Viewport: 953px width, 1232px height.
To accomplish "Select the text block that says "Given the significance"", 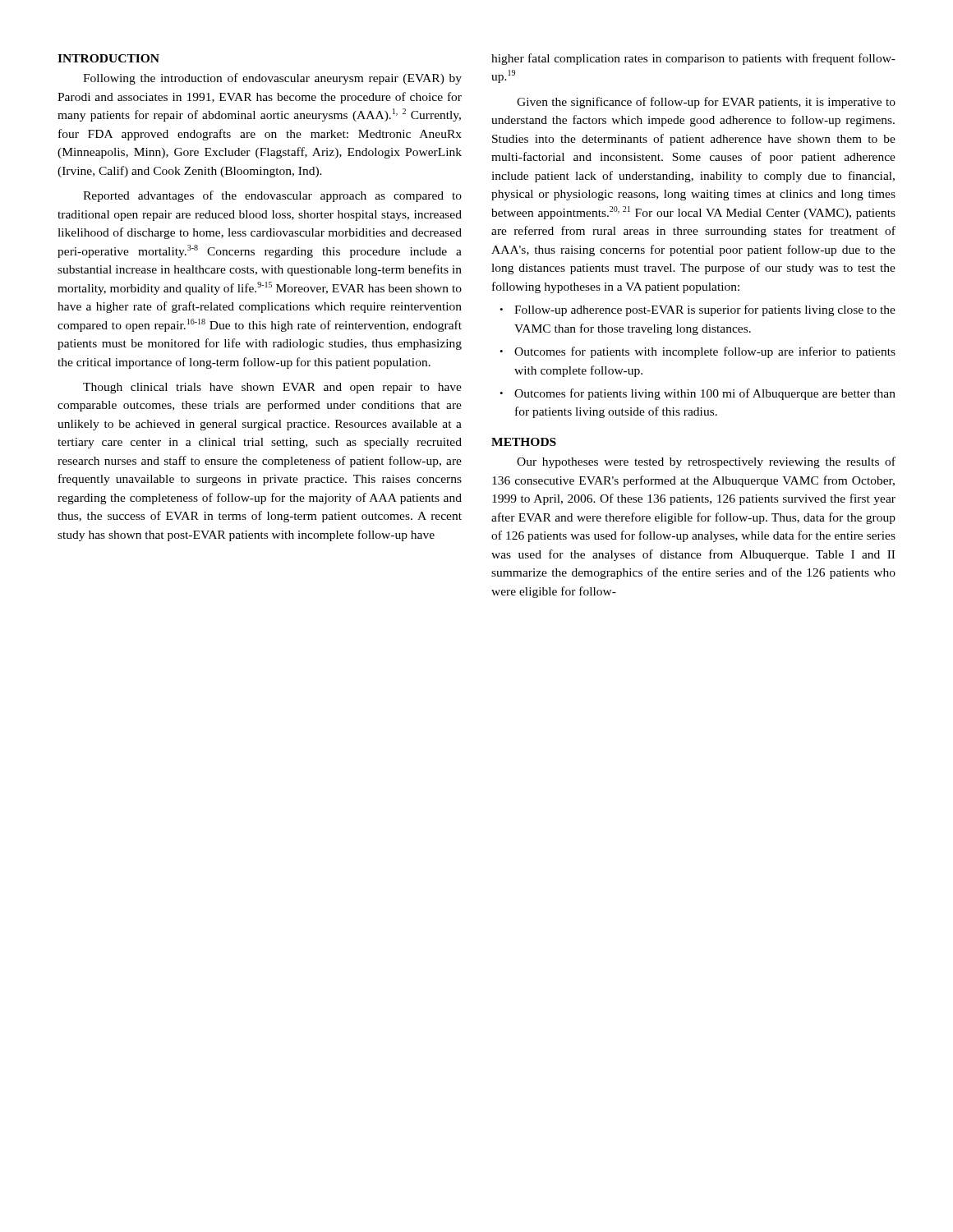I will (693, 194).
